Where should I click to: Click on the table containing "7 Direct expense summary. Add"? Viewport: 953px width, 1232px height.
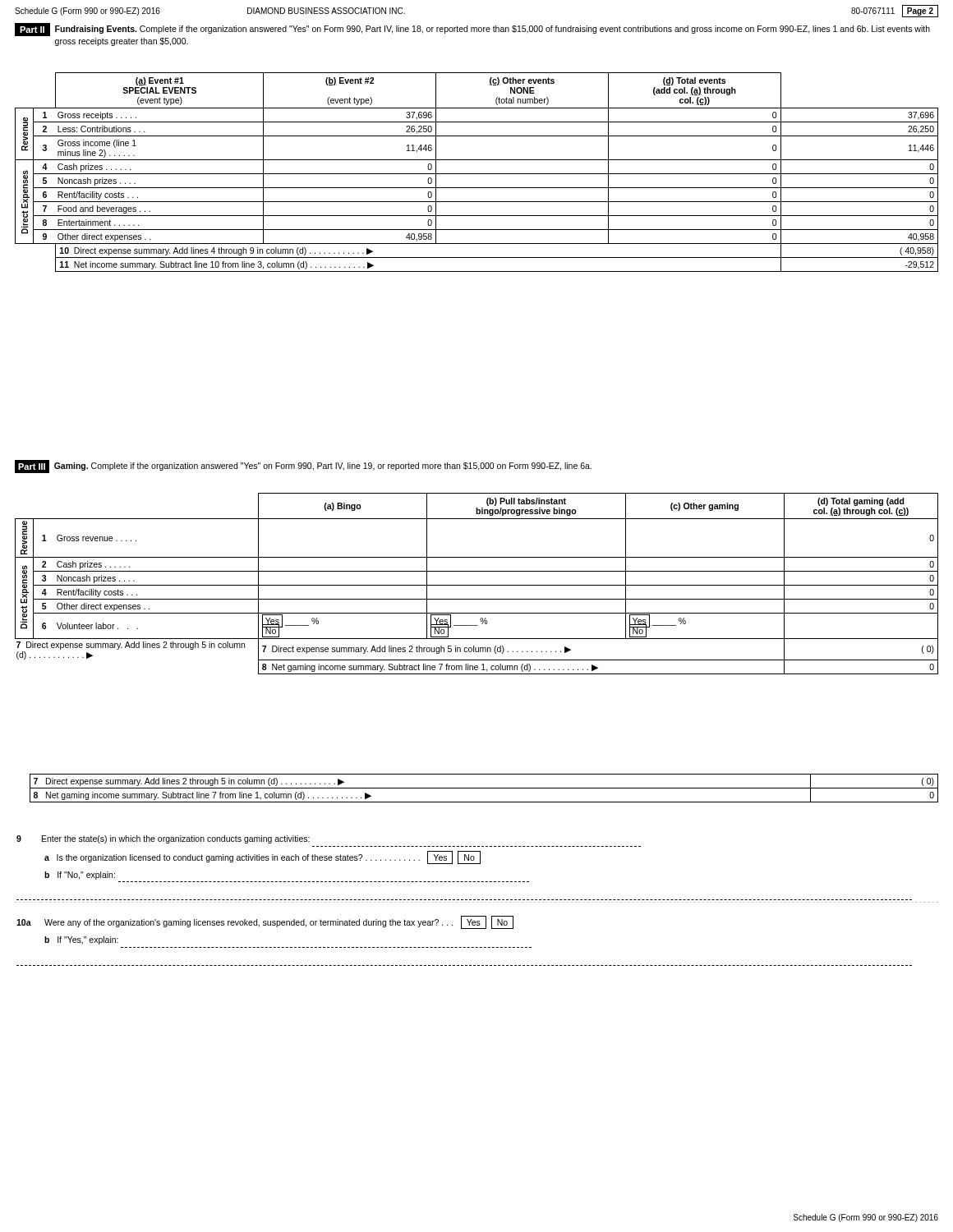coord(476,584)
